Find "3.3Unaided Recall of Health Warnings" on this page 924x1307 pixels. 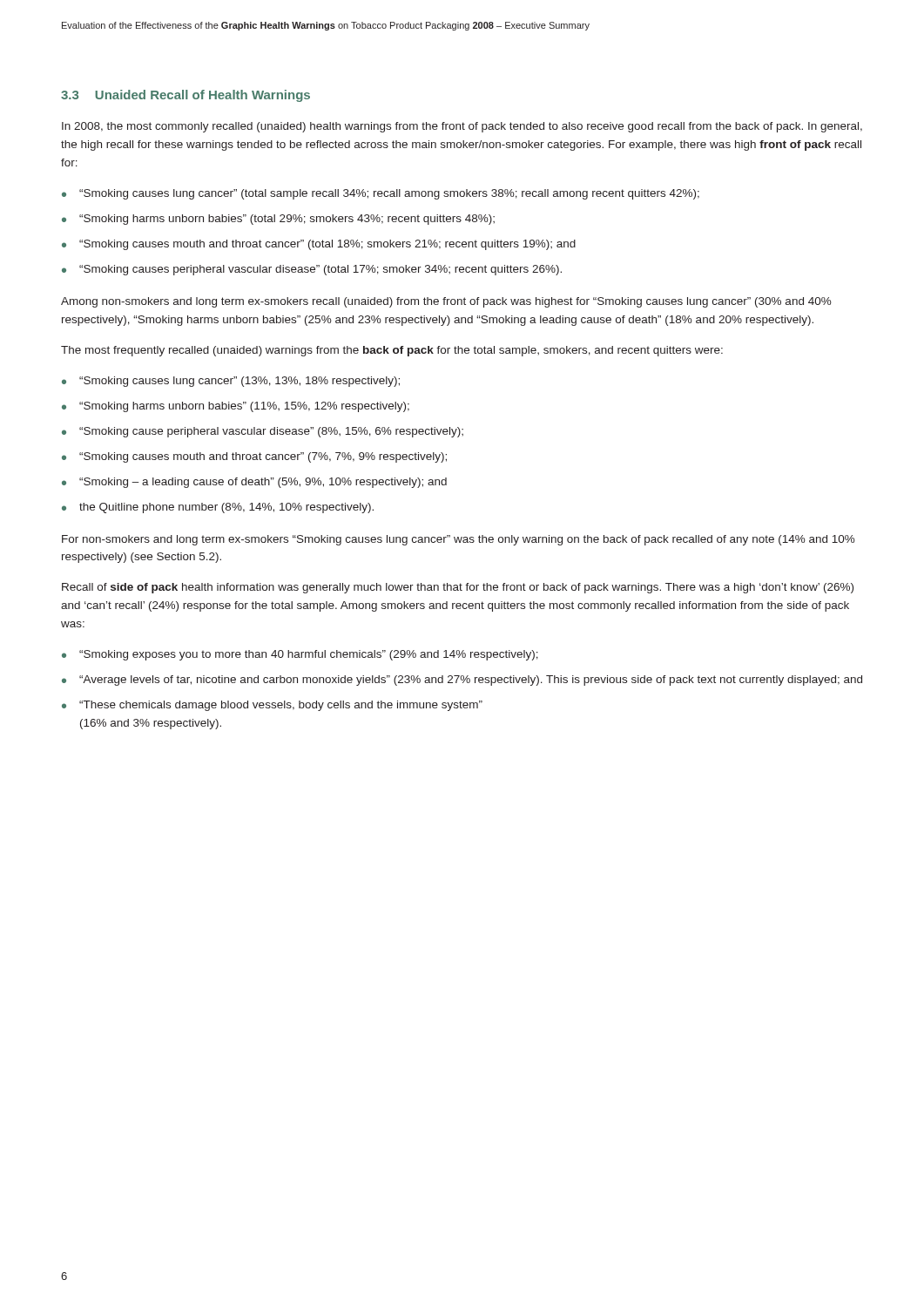click(186, 95)
